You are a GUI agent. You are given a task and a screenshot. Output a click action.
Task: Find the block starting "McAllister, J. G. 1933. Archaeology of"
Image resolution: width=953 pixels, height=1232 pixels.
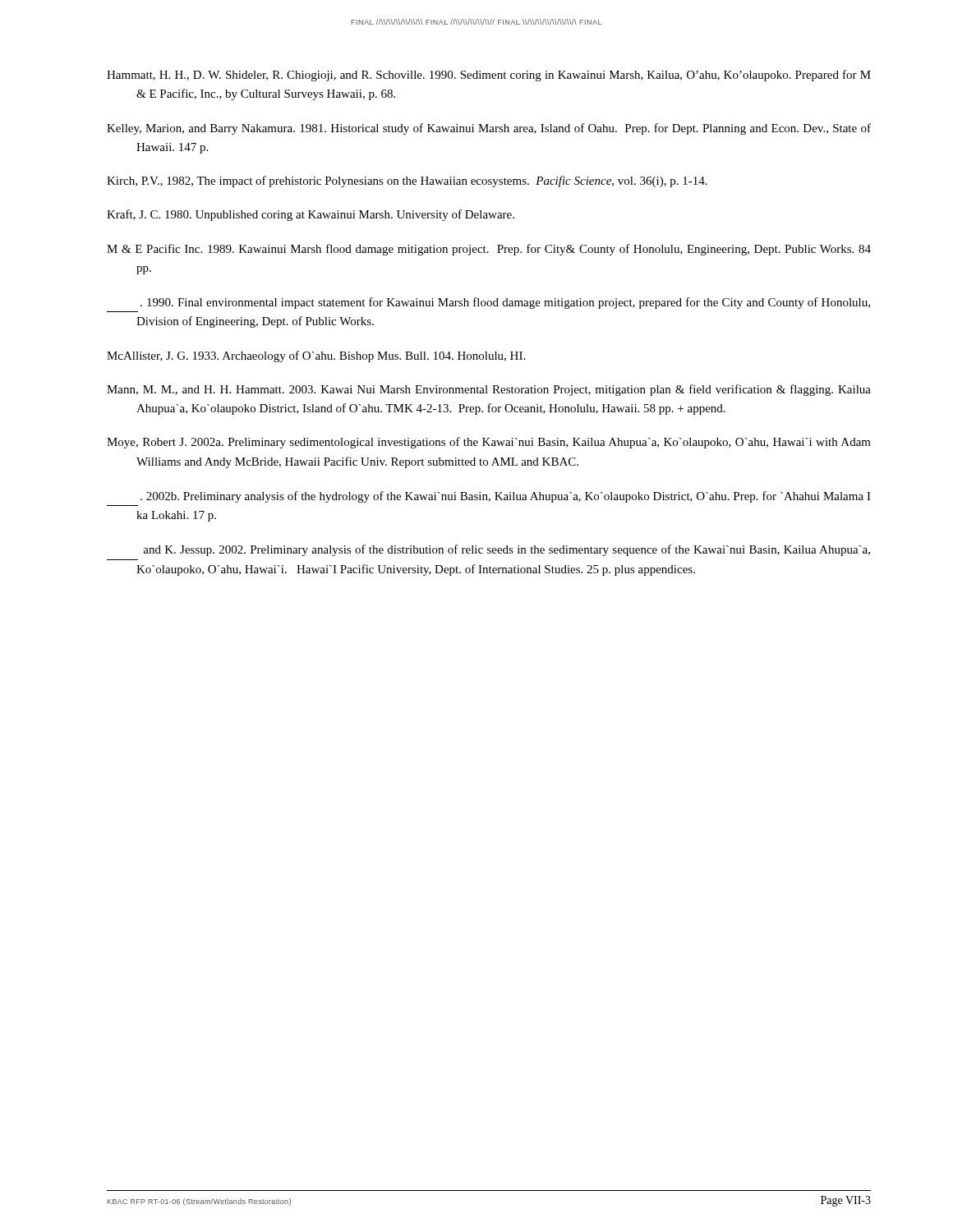pos(489,356)
